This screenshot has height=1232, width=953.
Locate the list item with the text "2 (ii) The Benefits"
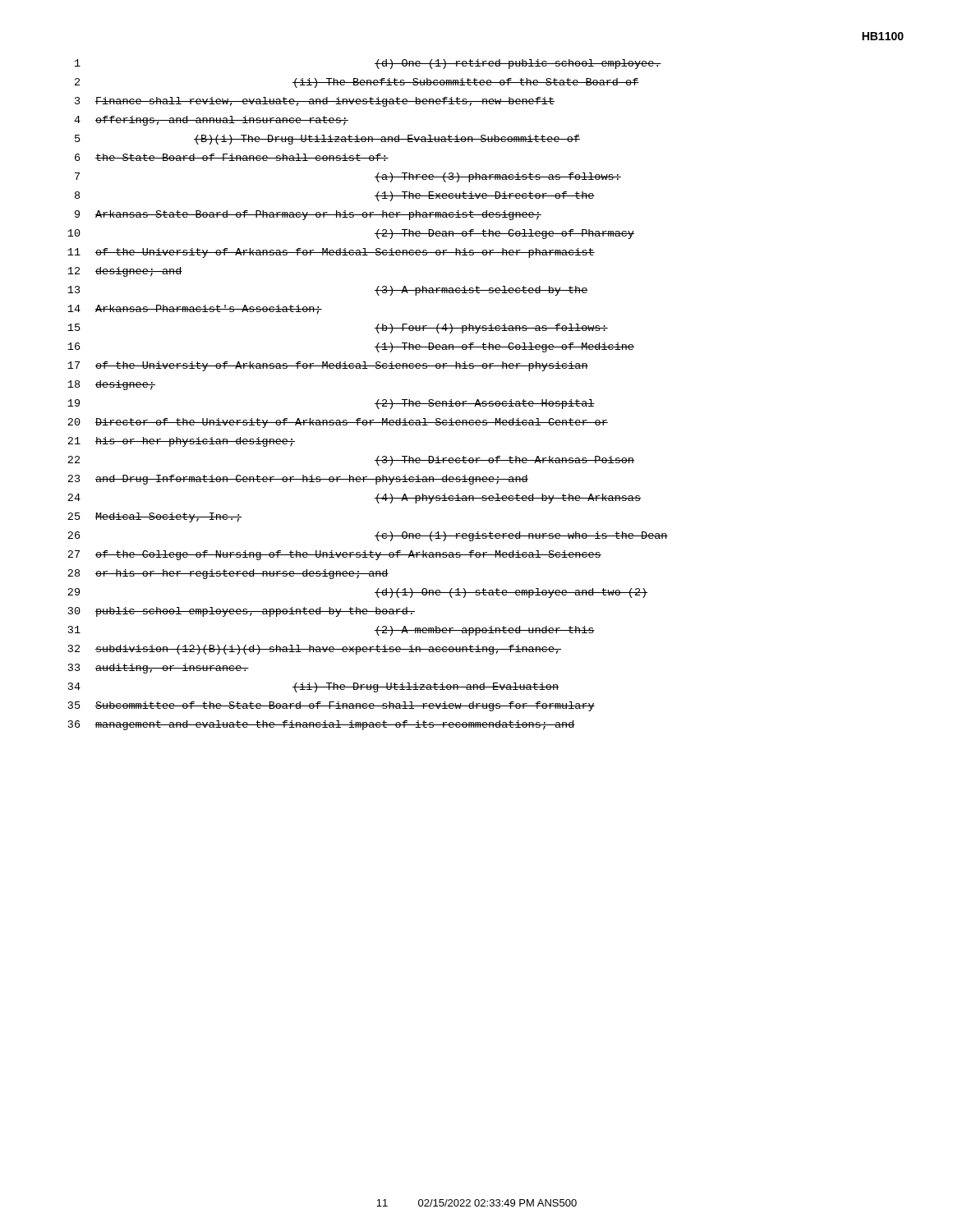(476, 83)
